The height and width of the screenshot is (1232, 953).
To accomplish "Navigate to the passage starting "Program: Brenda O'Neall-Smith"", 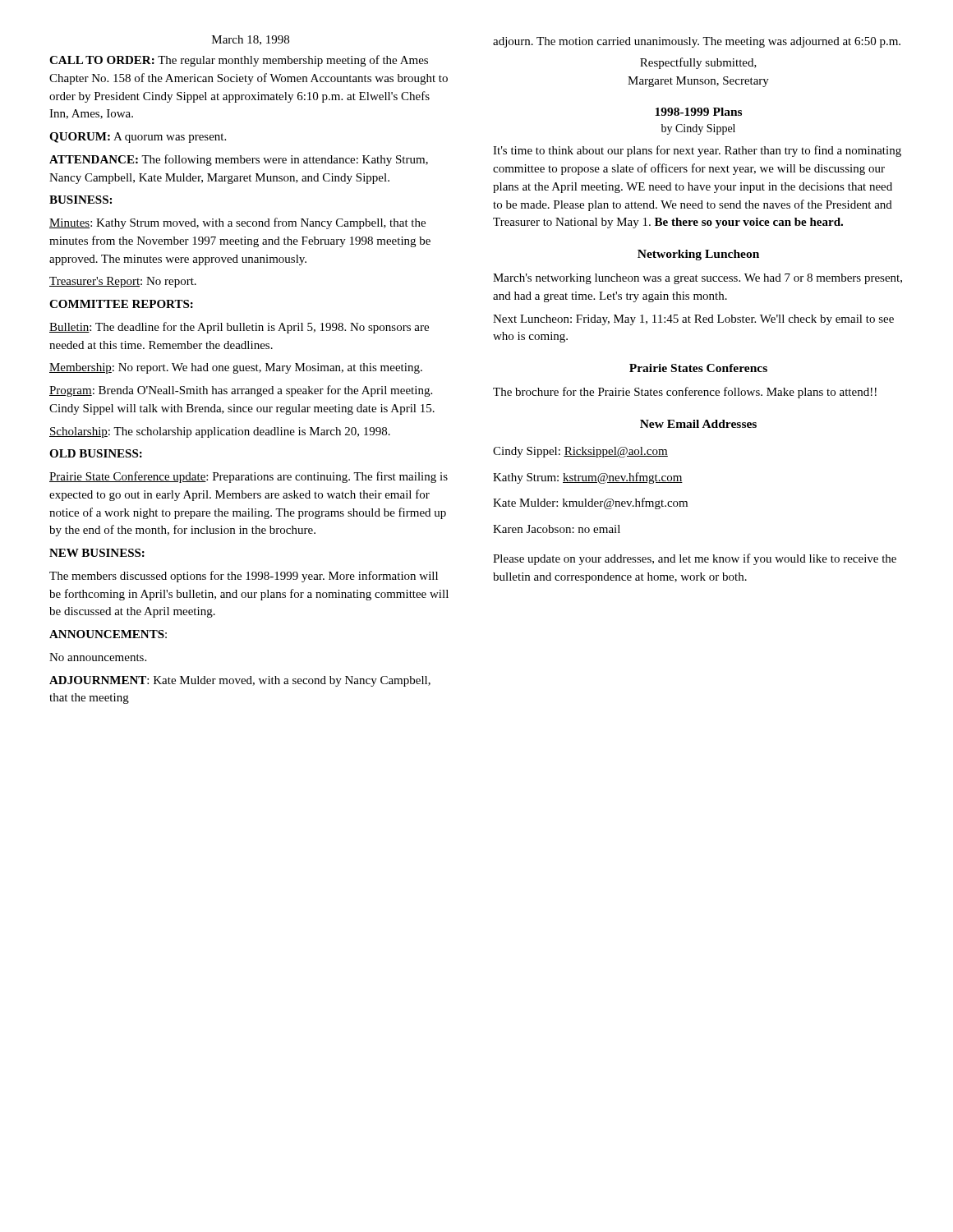I will point(251,400).
